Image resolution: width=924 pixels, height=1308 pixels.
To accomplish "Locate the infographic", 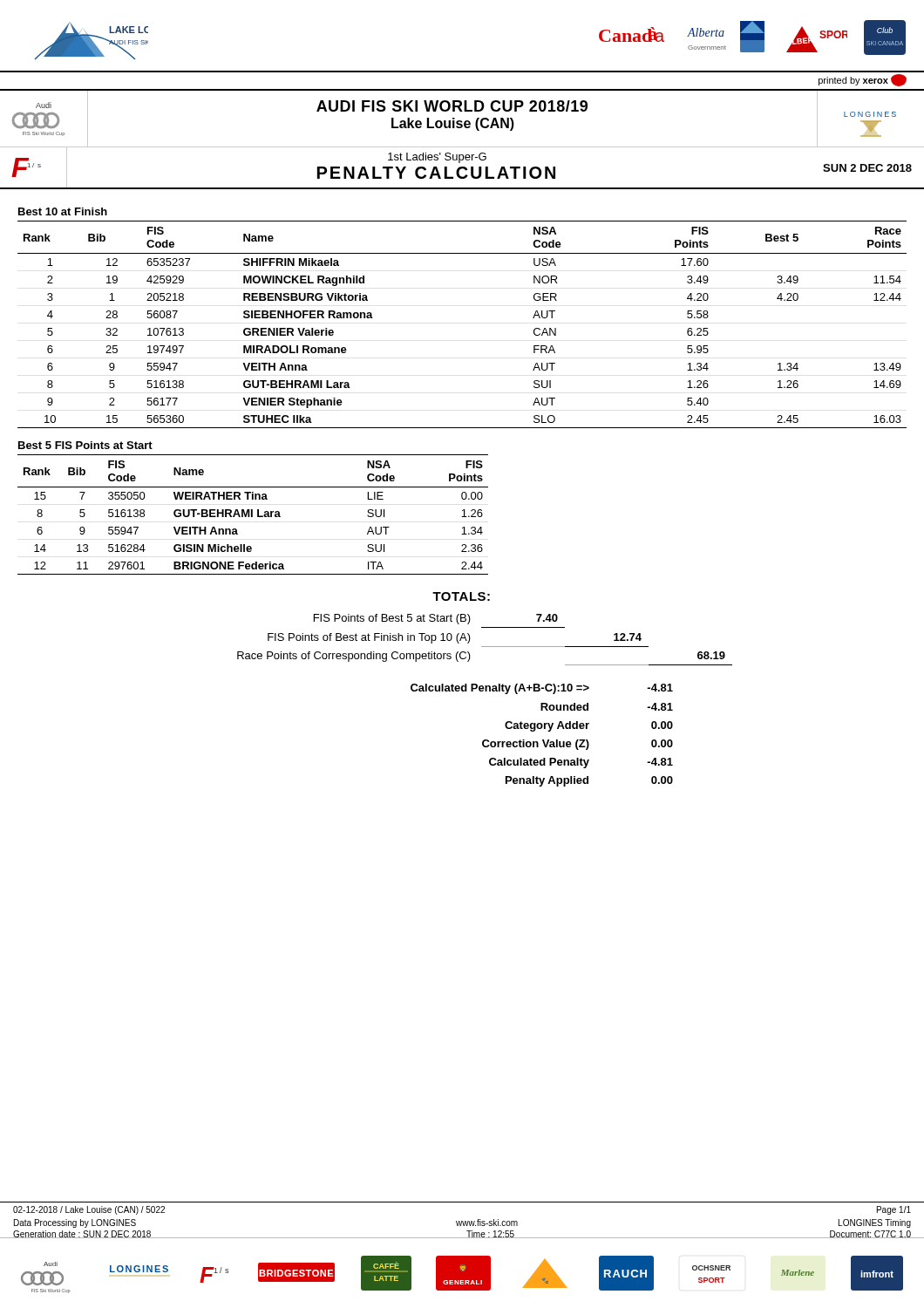I will pyautogui.click(x=462, y=1273).
